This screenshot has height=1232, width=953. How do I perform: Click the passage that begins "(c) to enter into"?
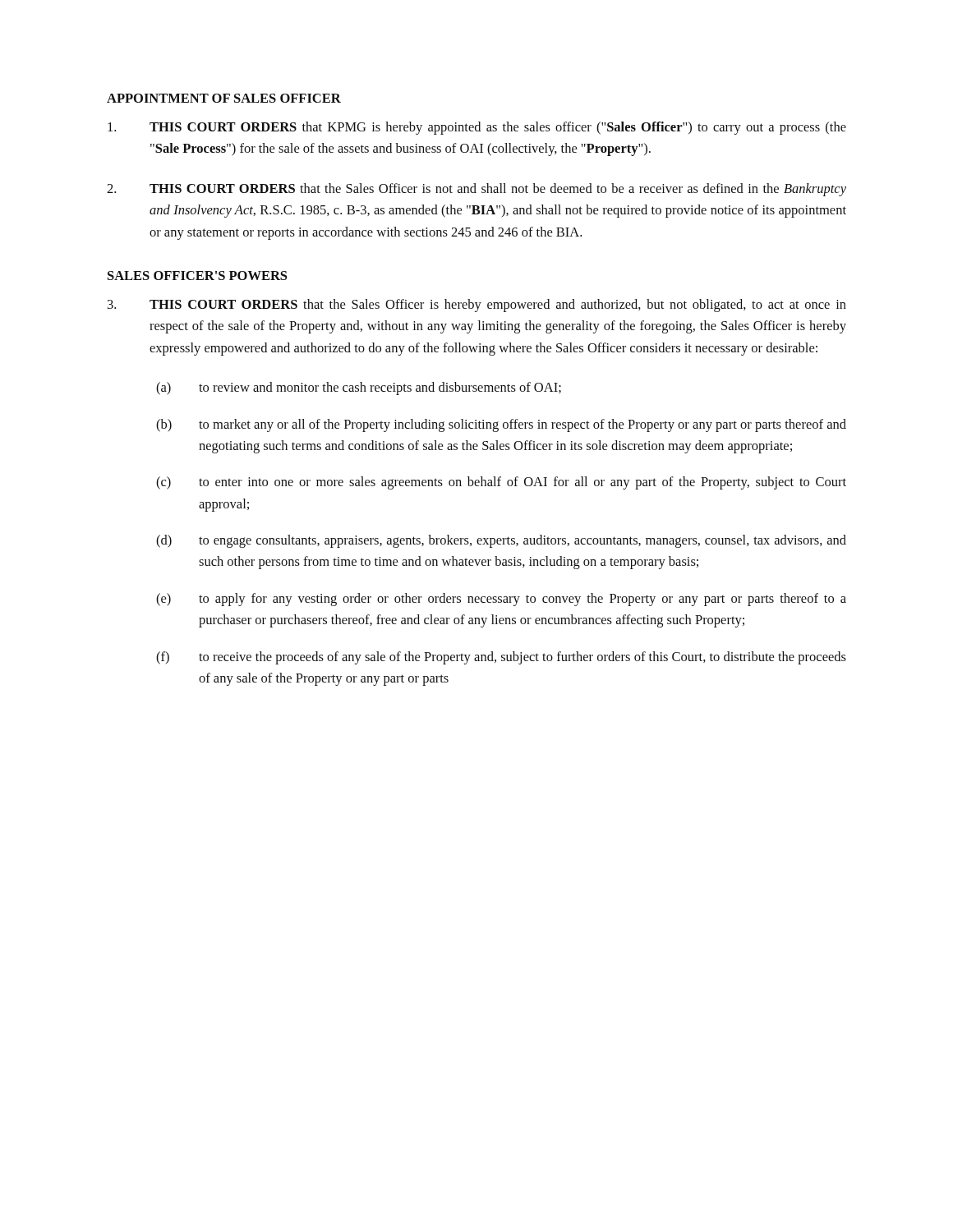(501, 493)
